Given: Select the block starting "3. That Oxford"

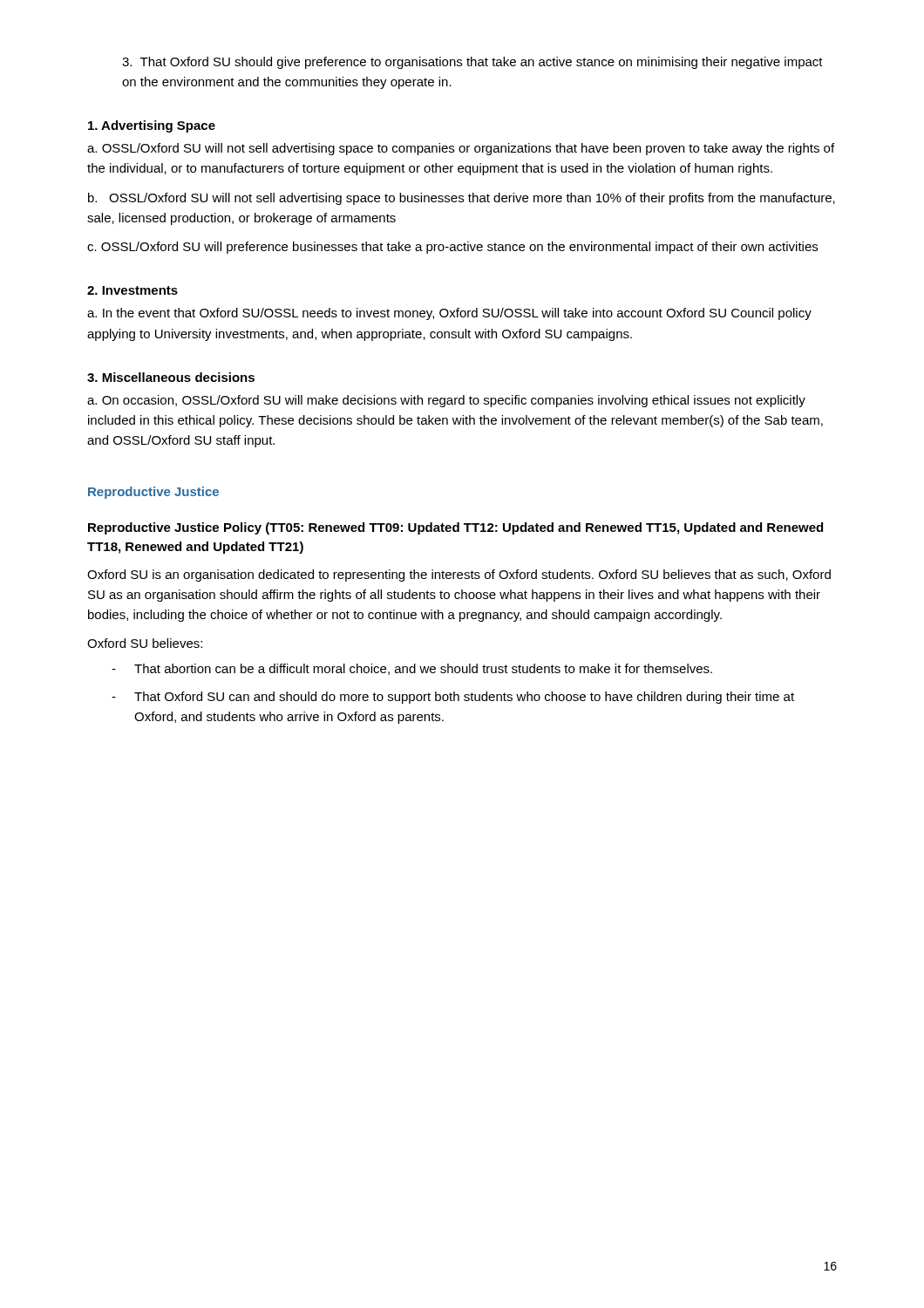Looking at the screenshot, I should (x=472, y=71).
